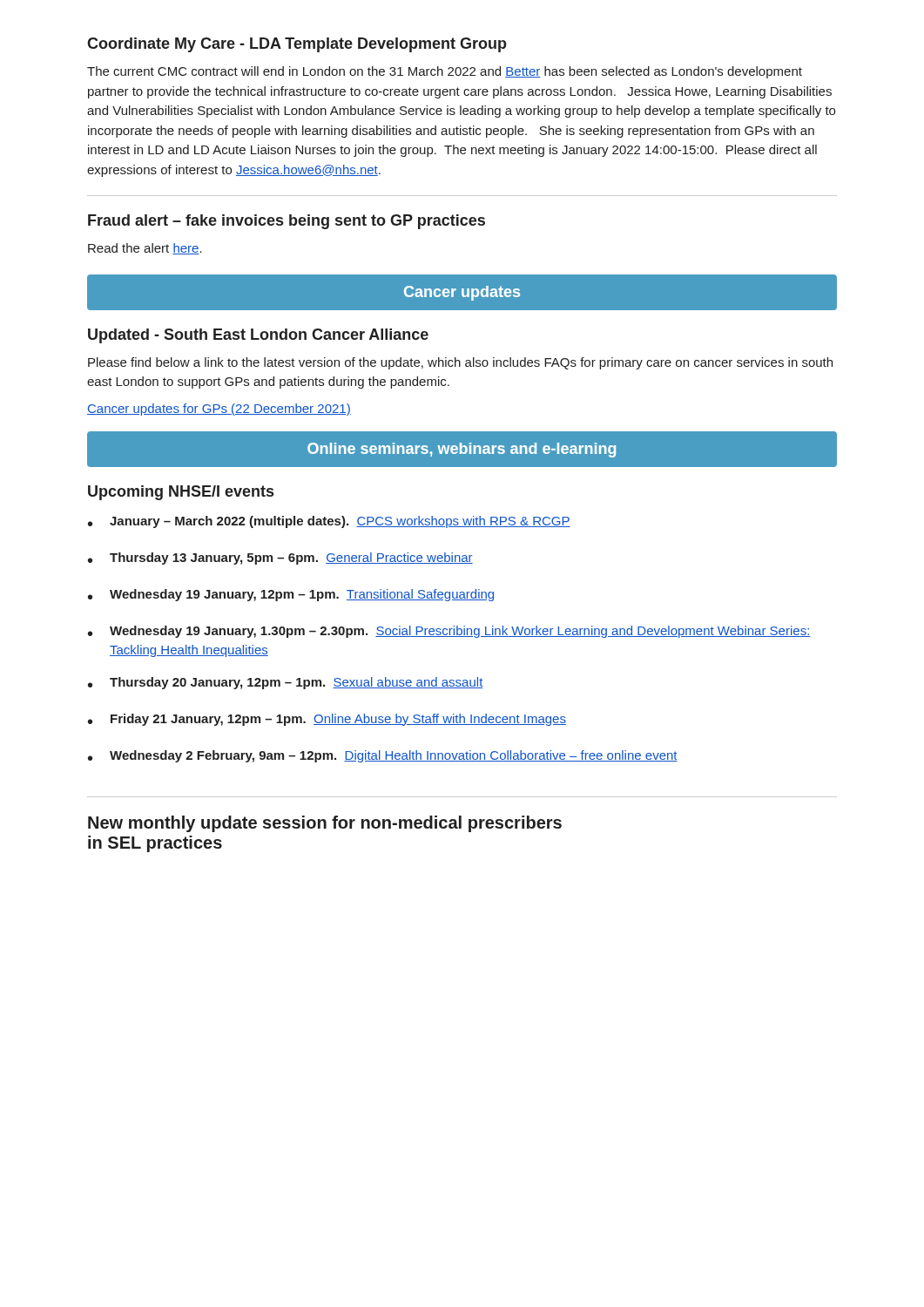The image size is (924, 1307).
Task: Point to the text block starting "Updated - South East London Cancer Alliance"
Action: point(258,334)
